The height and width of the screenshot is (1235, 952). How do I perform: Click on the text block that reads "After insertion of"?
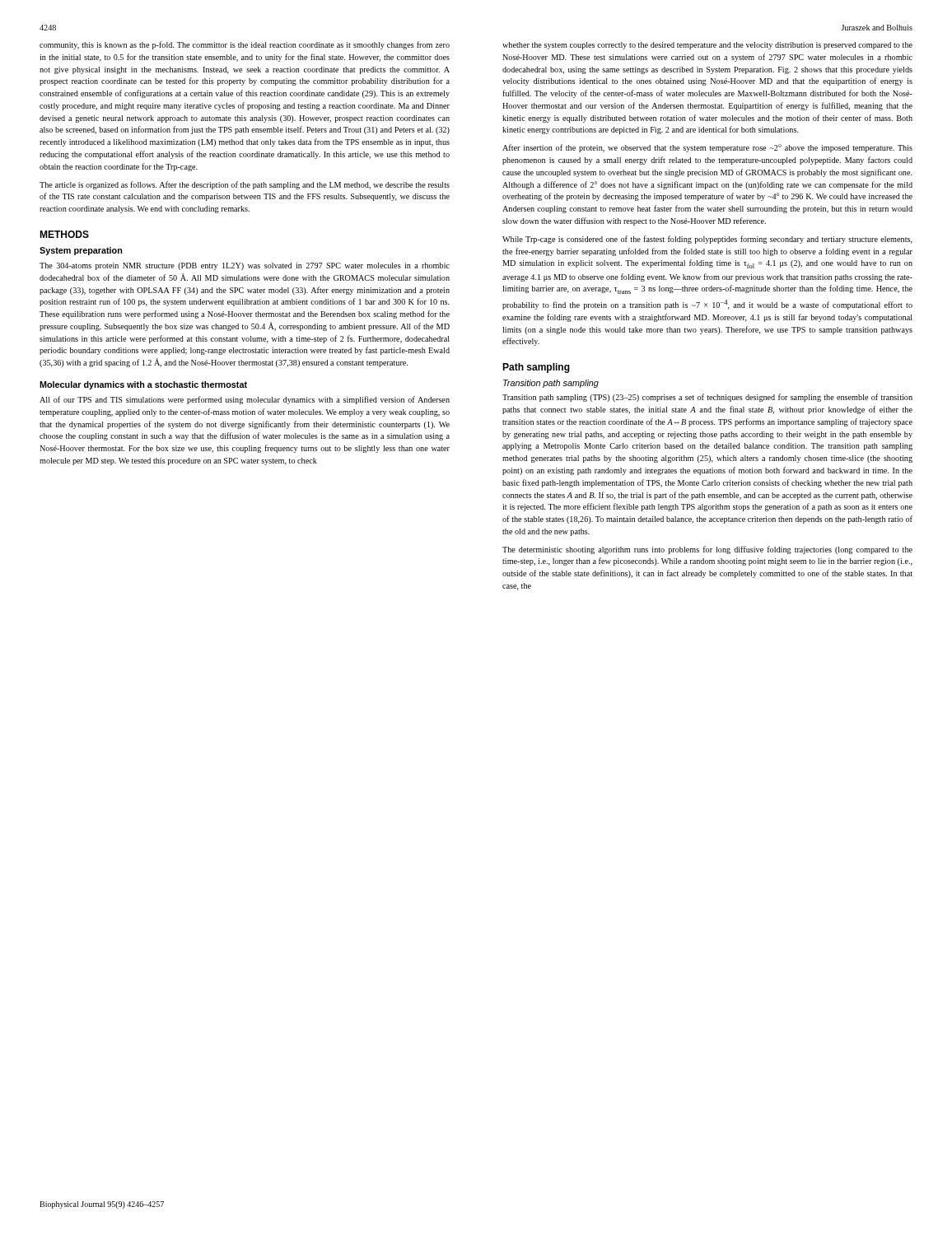pos(707,185)
